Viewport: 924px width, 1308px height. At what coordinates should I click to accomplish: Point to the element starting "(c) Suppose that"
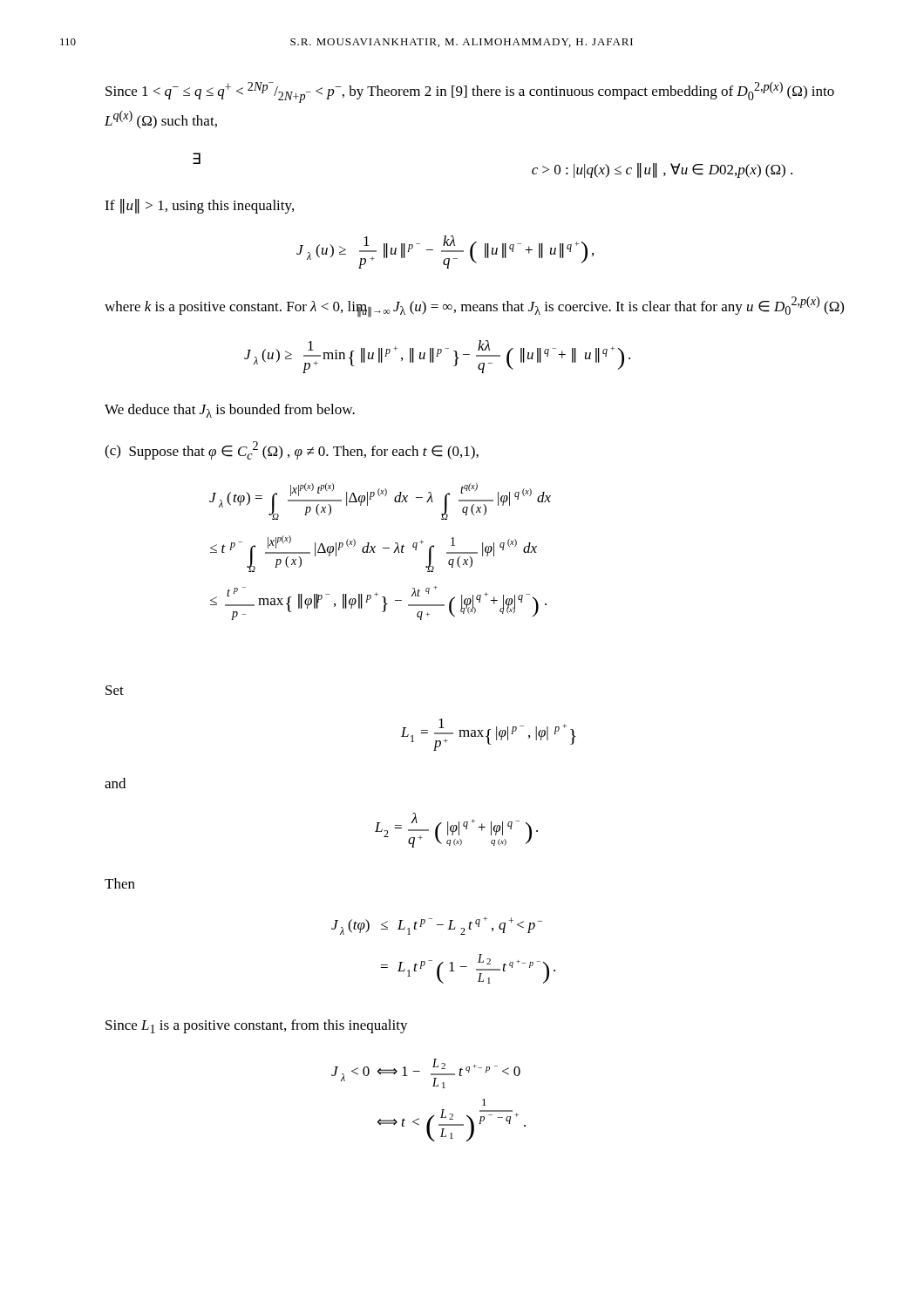tap(292, 450)
